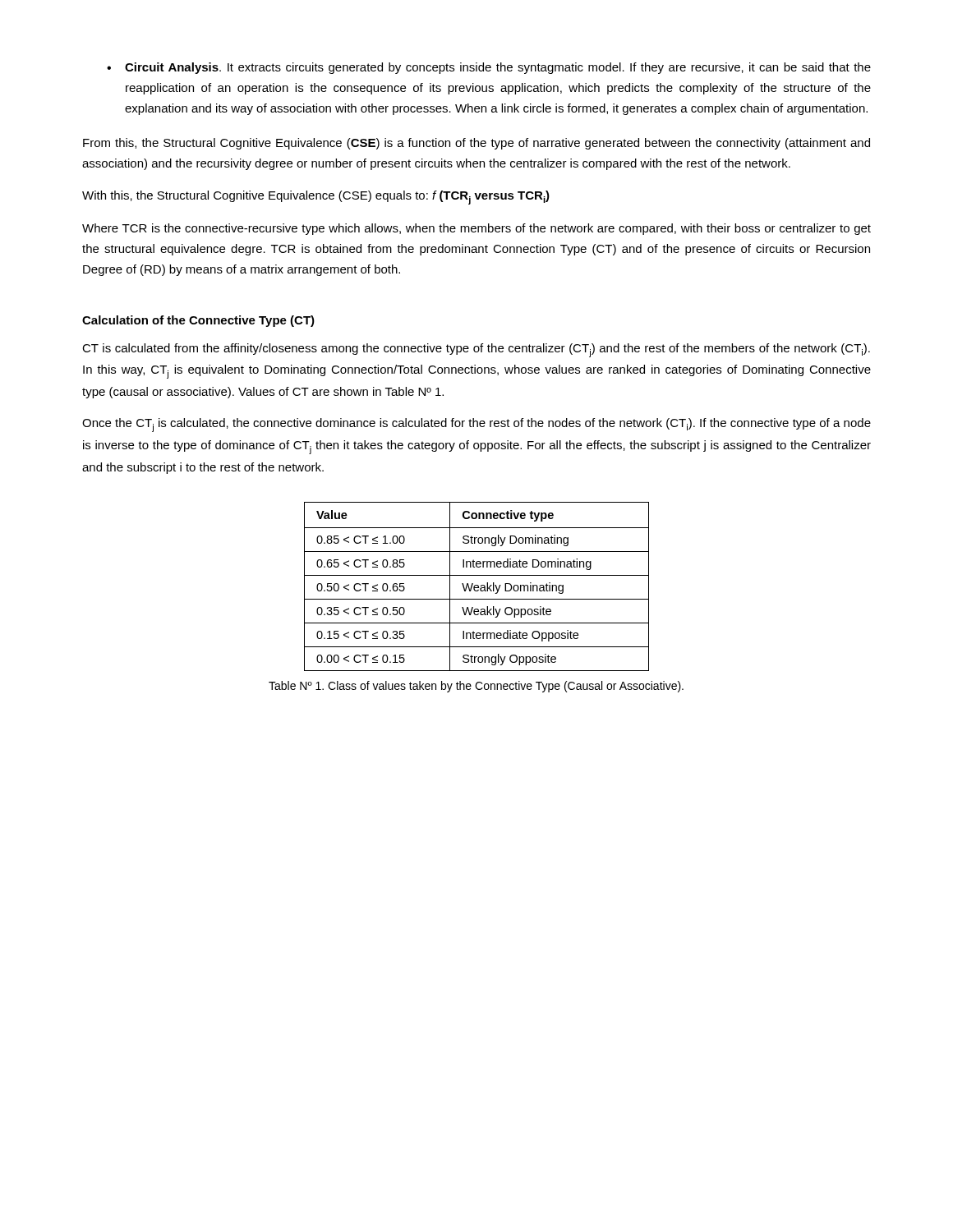Click on the list item that says "• Circuit Analysis. It extracts circuits"
Screen dimensions: 1232x953
coord(489,88)
